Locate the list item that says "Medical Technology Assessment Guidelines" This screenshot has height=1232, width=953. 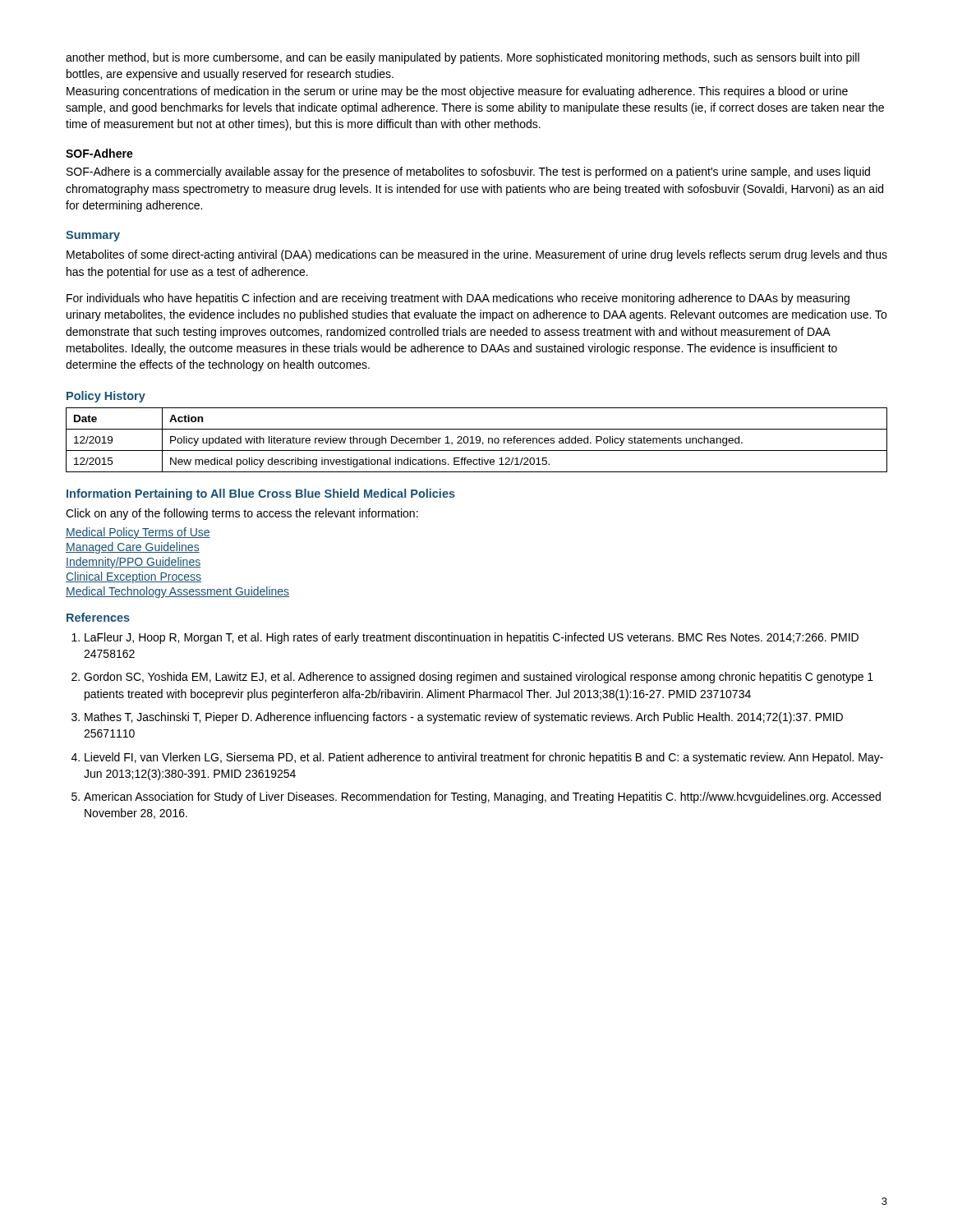coord(178,591)
